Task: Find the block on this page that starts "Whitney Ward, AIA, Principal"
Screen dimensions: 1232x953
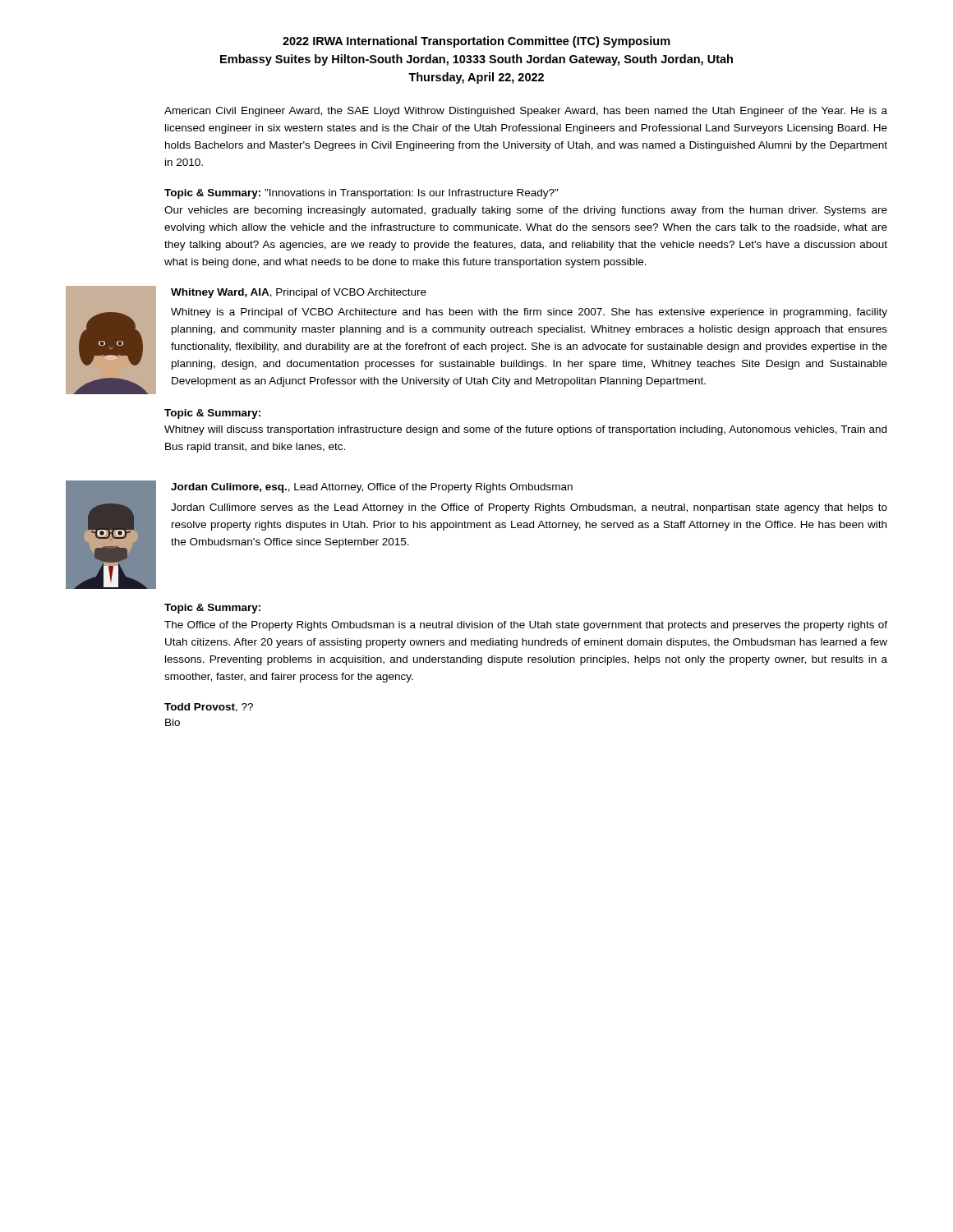Action: [x=529, y=337]
